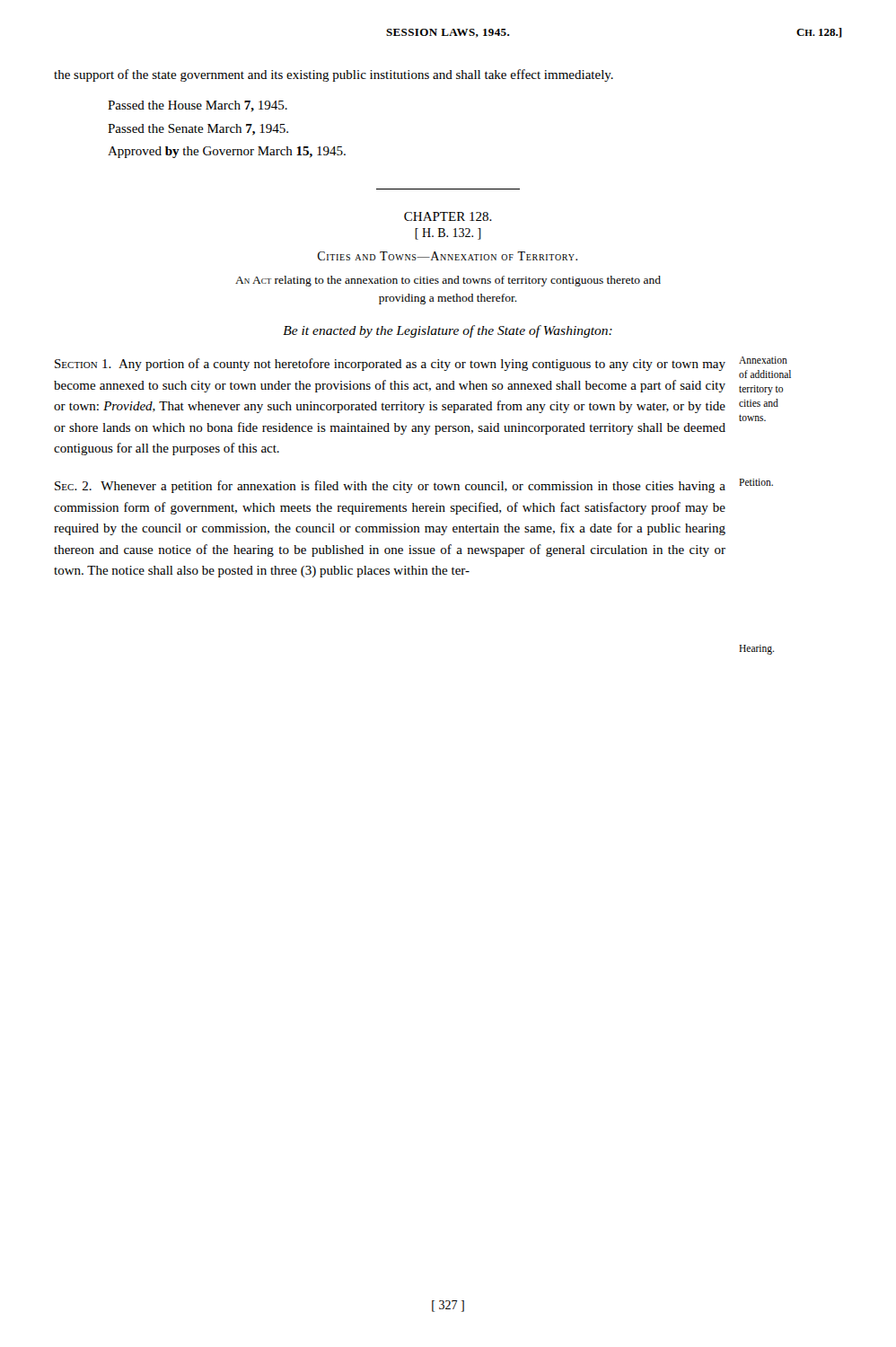Find the block on this page that starts "Section 1. Any"
Screen dimensions: 1347x896
pyautogui.click(x=448, y=407)
